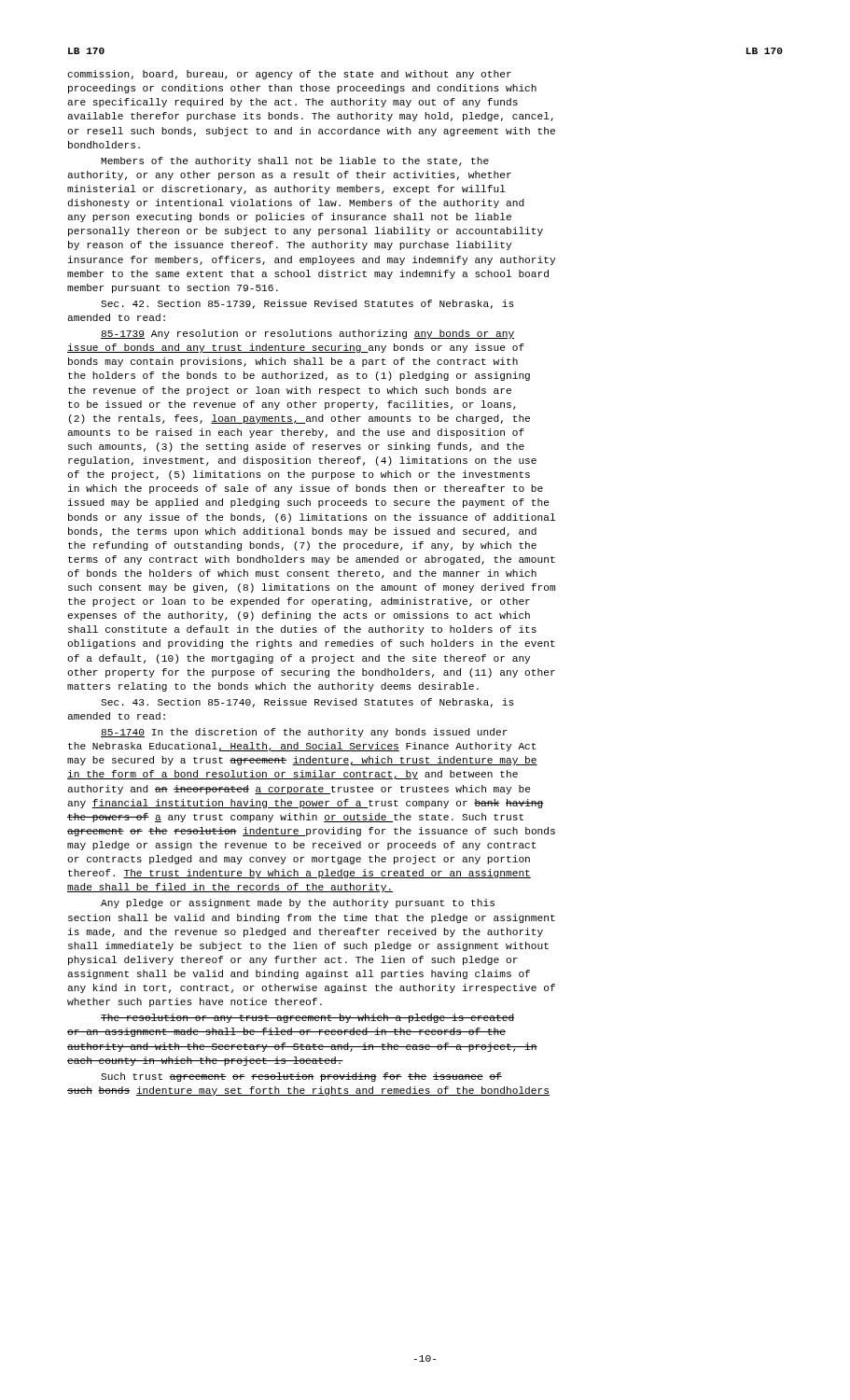Viewport: 850px width, 1400px height.
Task: Locate the text block that says "commission, board, bureau, or agency of"
Action: [311, 110]
